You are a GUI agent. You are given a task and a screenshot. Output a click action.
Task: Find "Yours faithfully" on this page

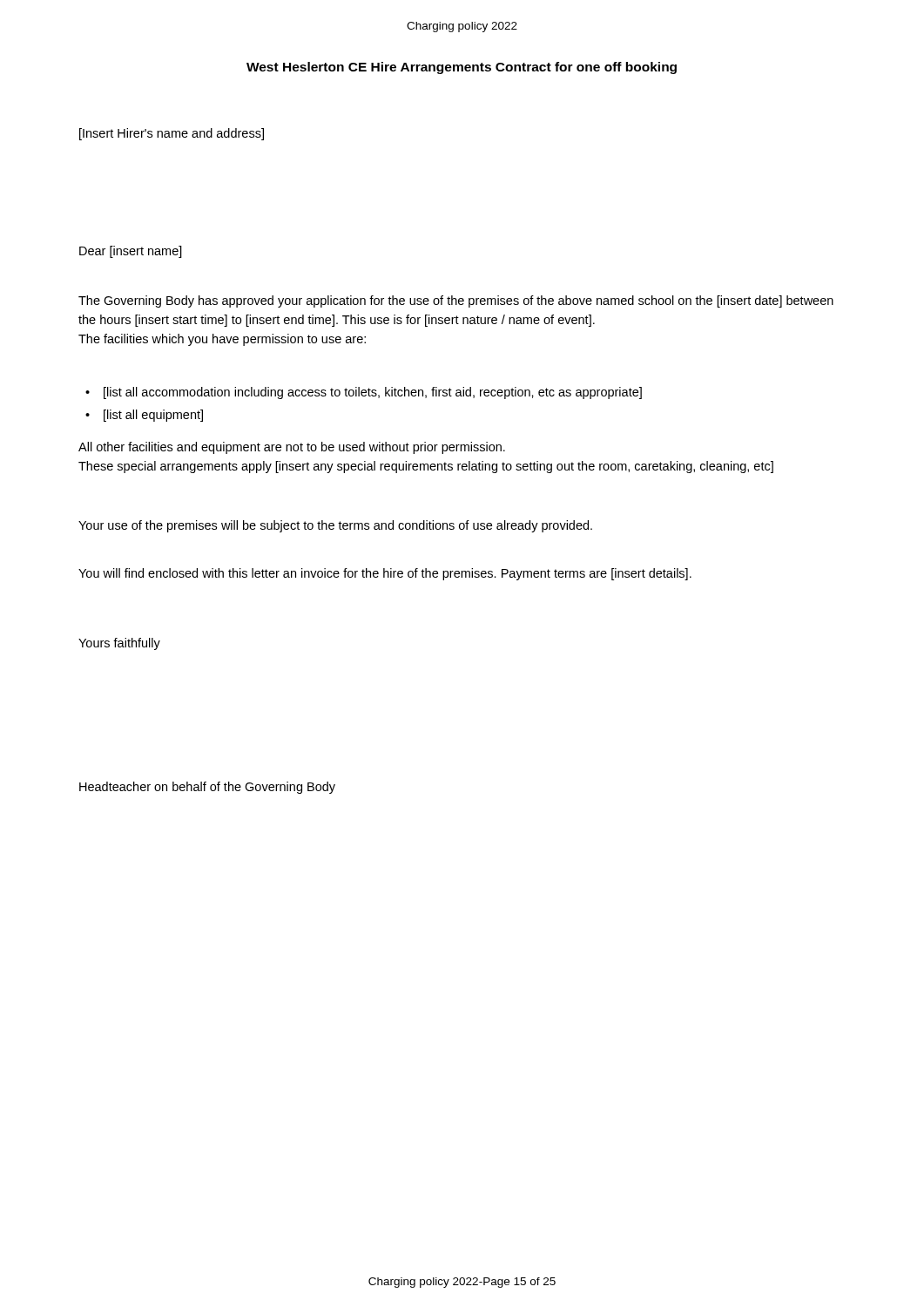click(x=119, y=643)
